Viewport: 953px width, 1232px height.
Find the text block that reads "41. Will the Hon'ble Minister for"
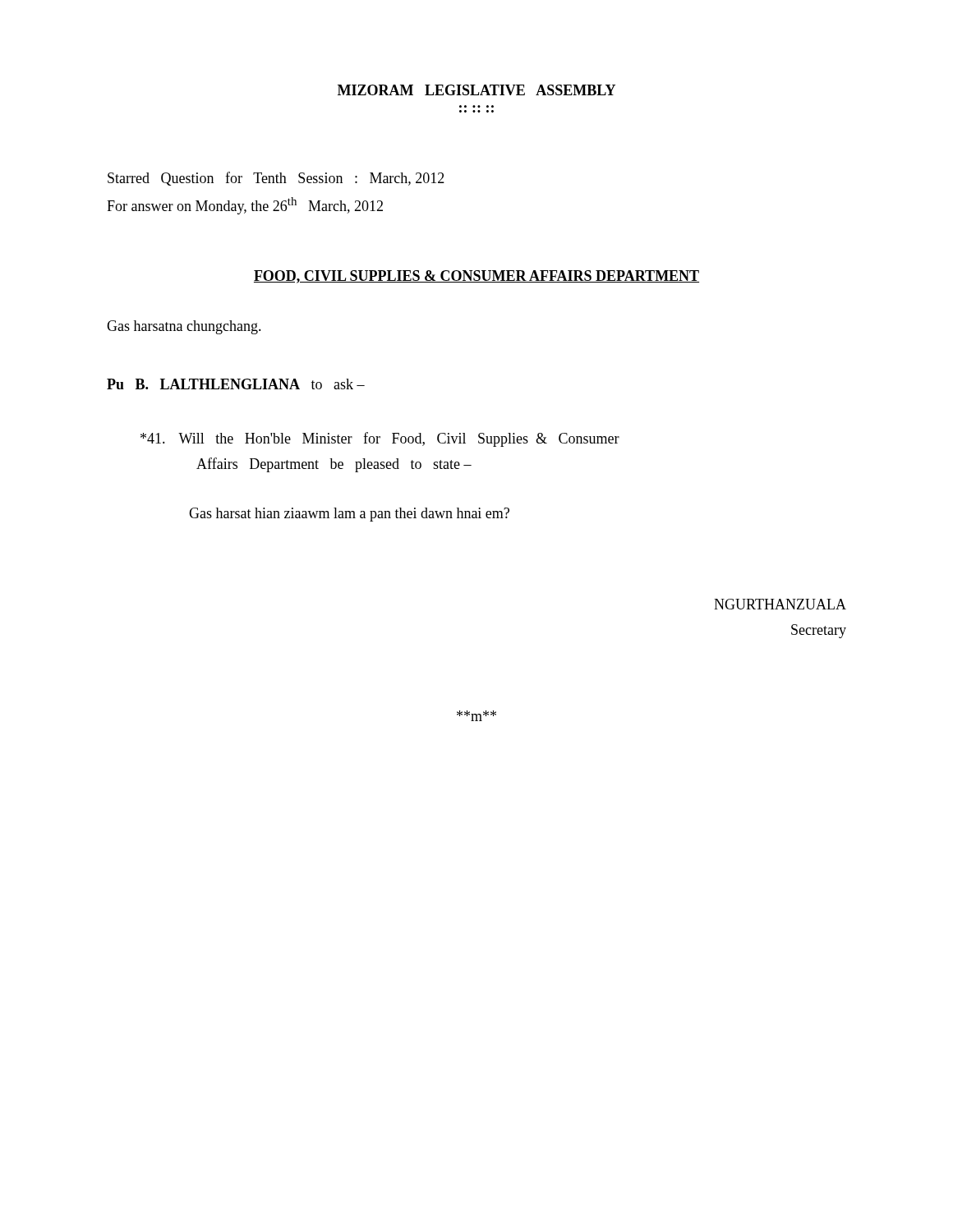(x=380, y=439)
